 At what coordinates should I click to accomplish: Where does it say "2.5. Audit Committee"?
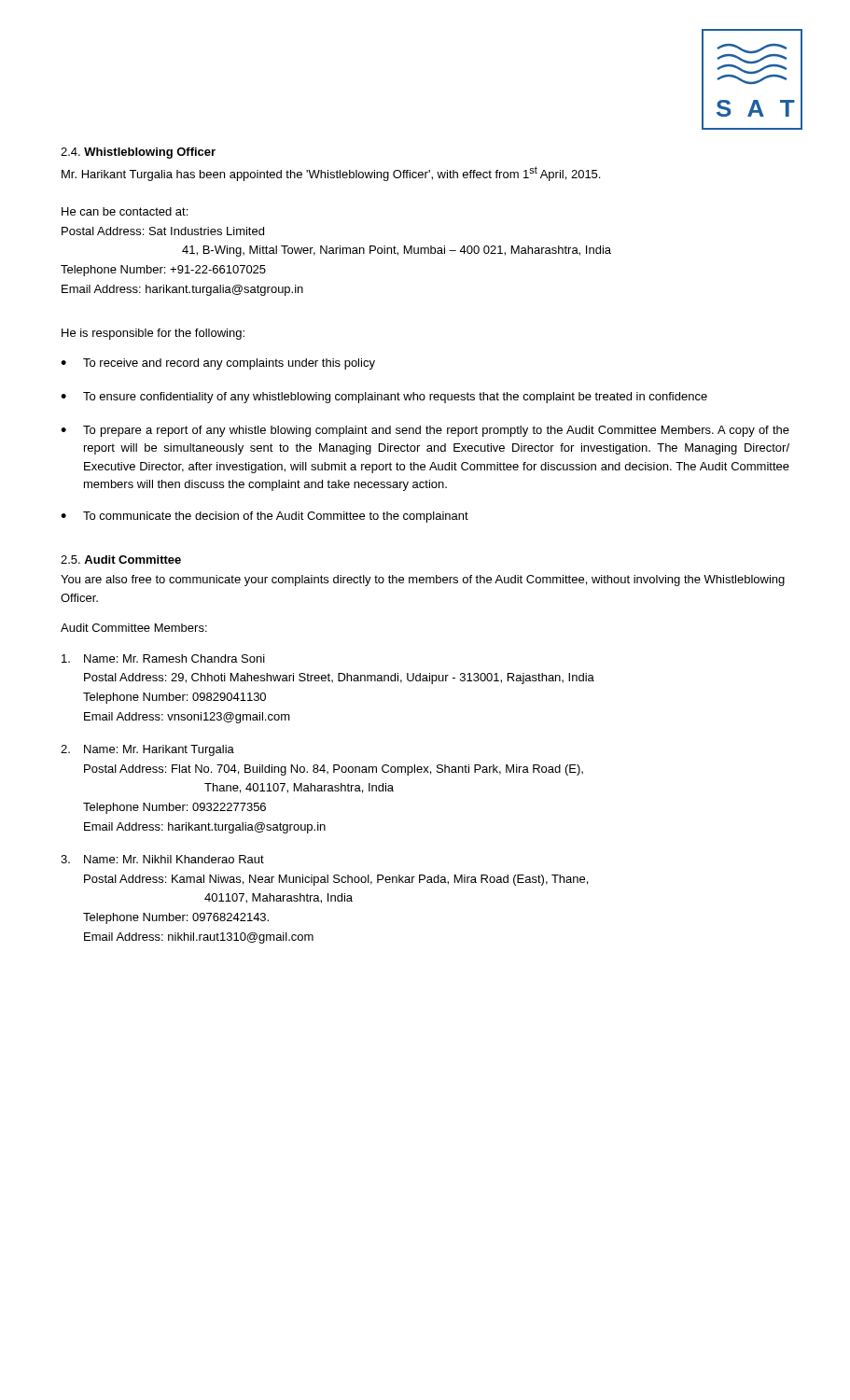tap(121, 560)
